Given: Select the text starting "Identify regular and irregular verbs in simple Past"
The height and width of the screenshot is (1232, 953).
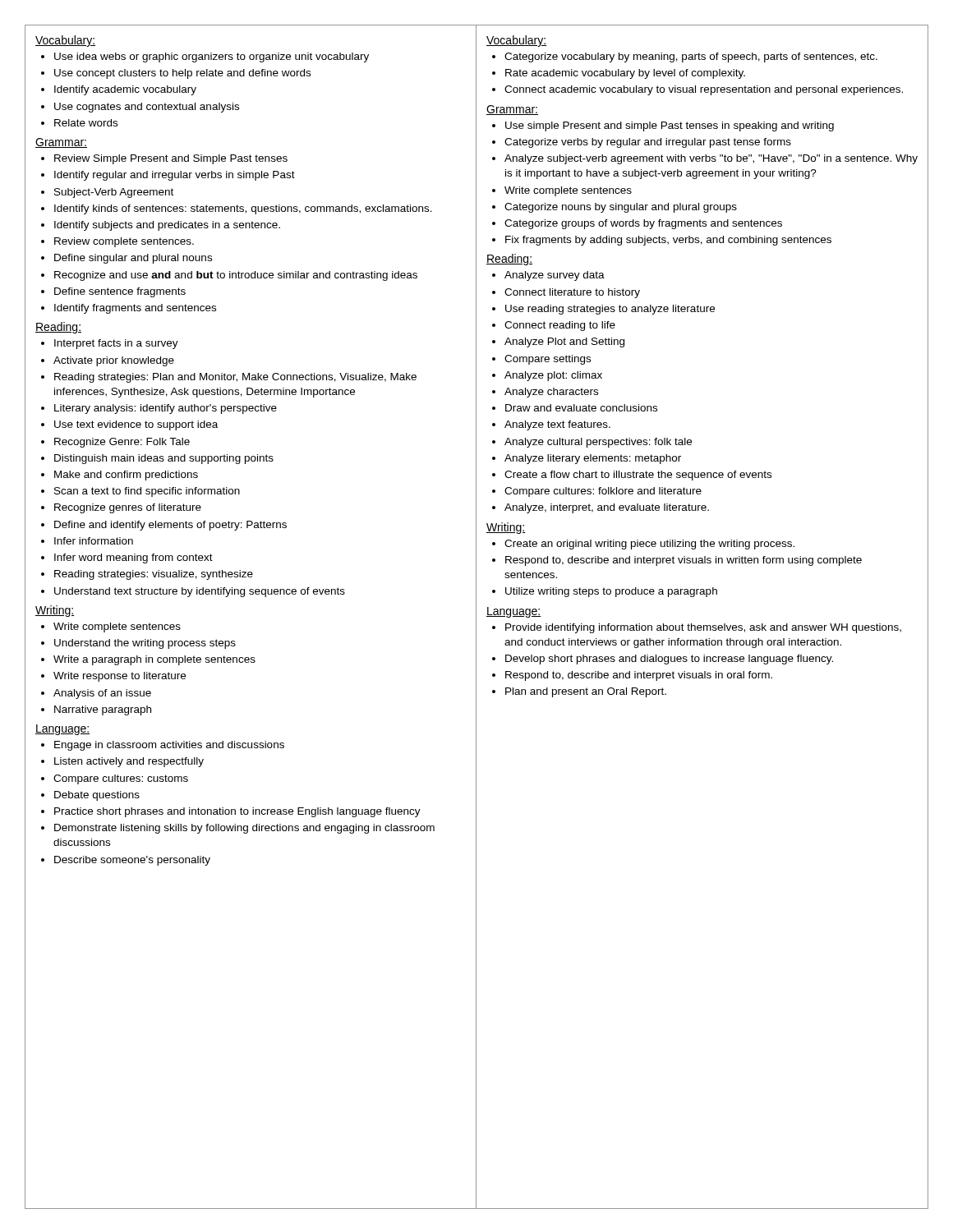Looking at the screenshot, I should (260, 175).
